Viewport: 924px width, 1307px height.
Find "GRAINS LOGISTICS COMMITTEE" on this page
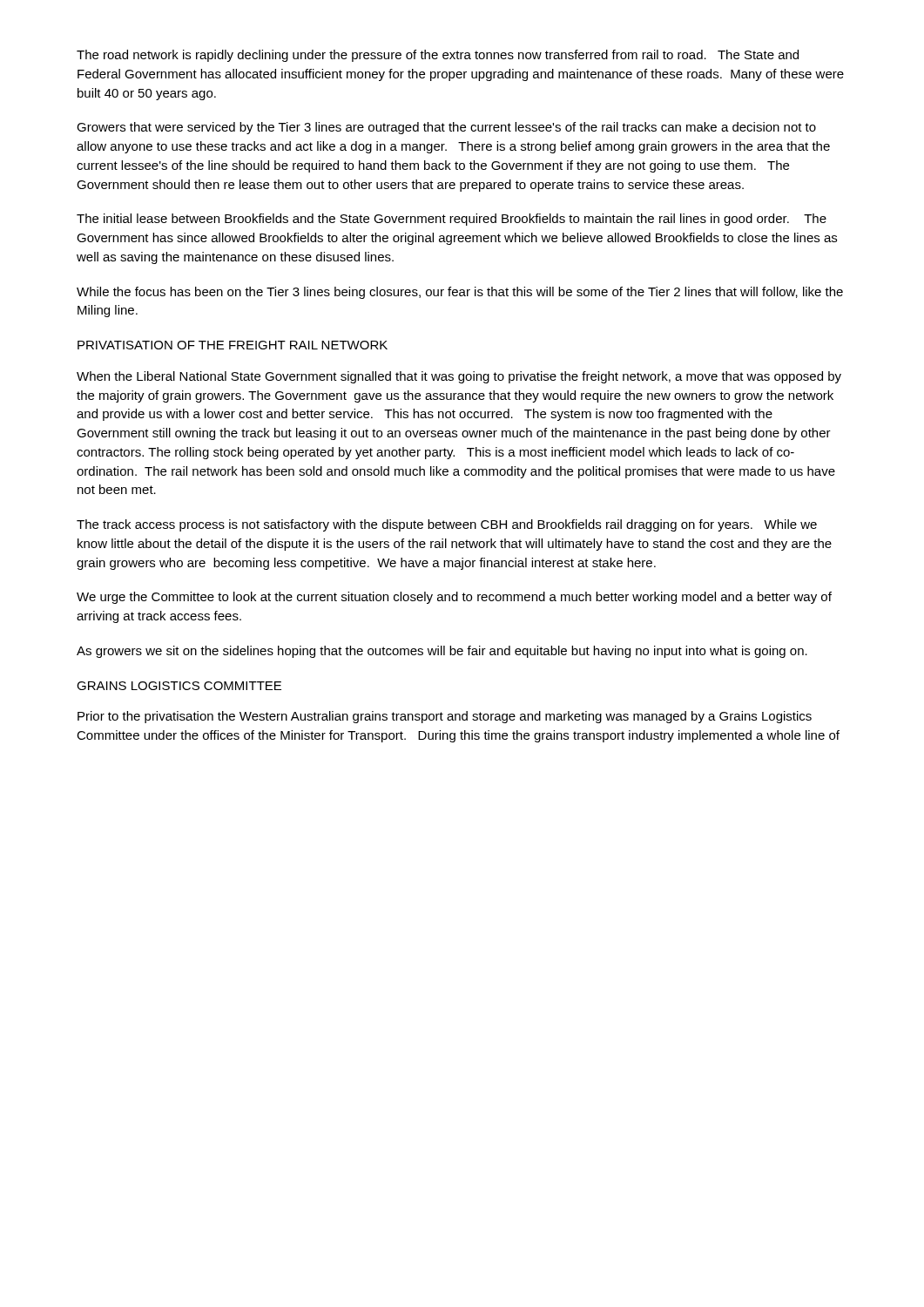[x=179, y=685]
